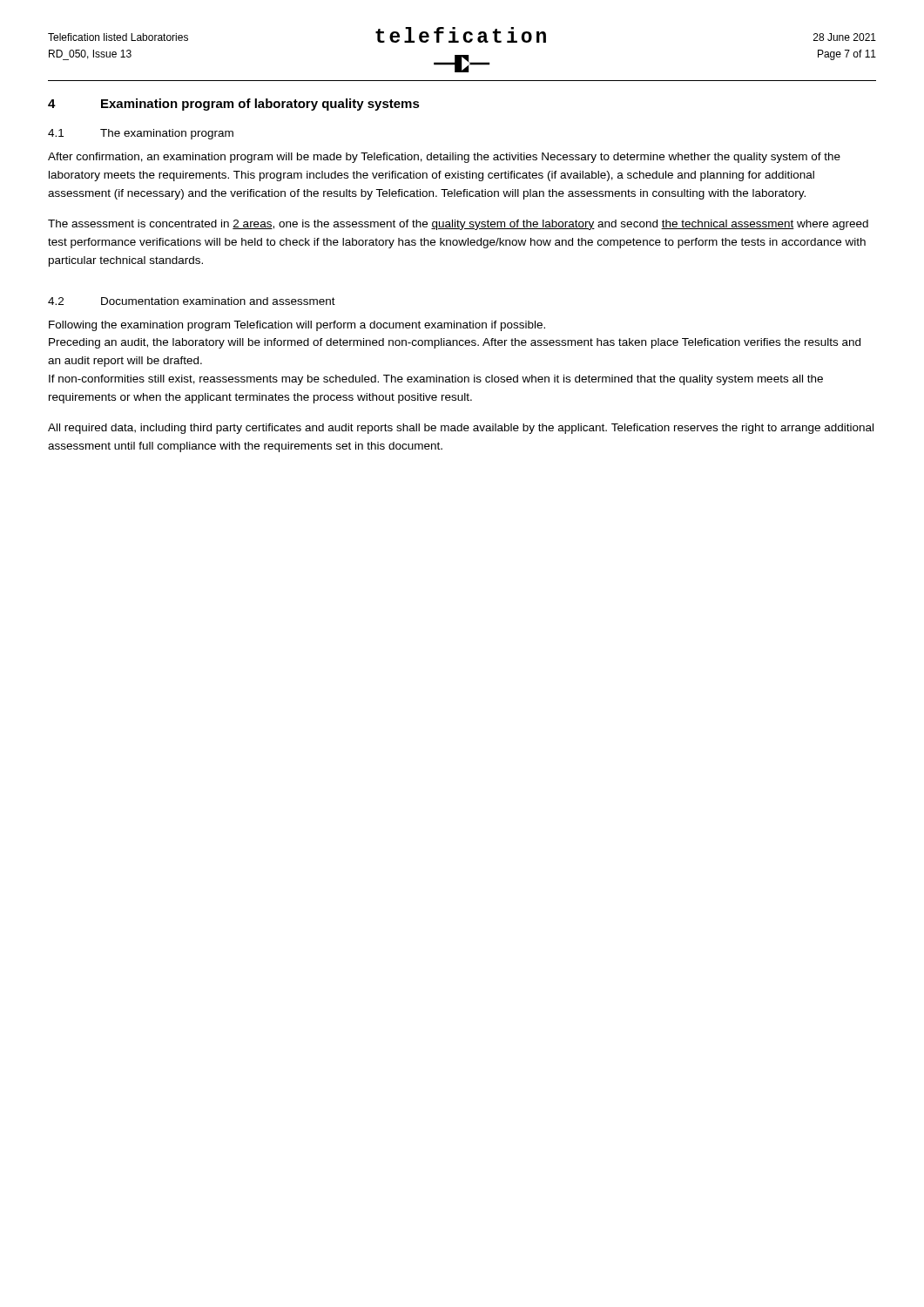
Task: Where is the section header that starts "4 Examination program of laboratory"?
Action: [x=234, y=103]
